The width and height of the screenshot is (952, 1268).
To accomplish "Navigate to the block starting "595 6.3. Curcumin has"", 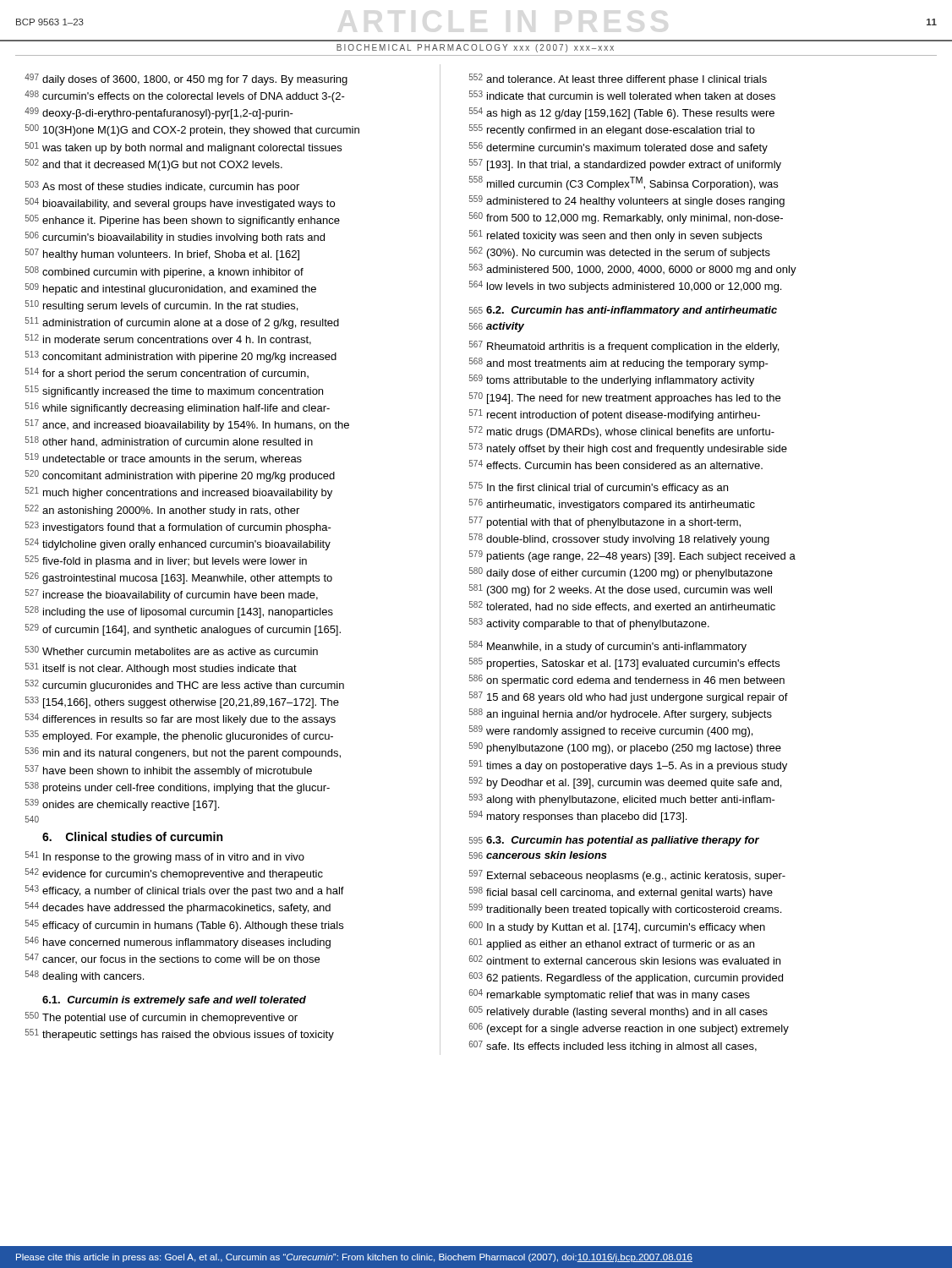I will [609, 841].
